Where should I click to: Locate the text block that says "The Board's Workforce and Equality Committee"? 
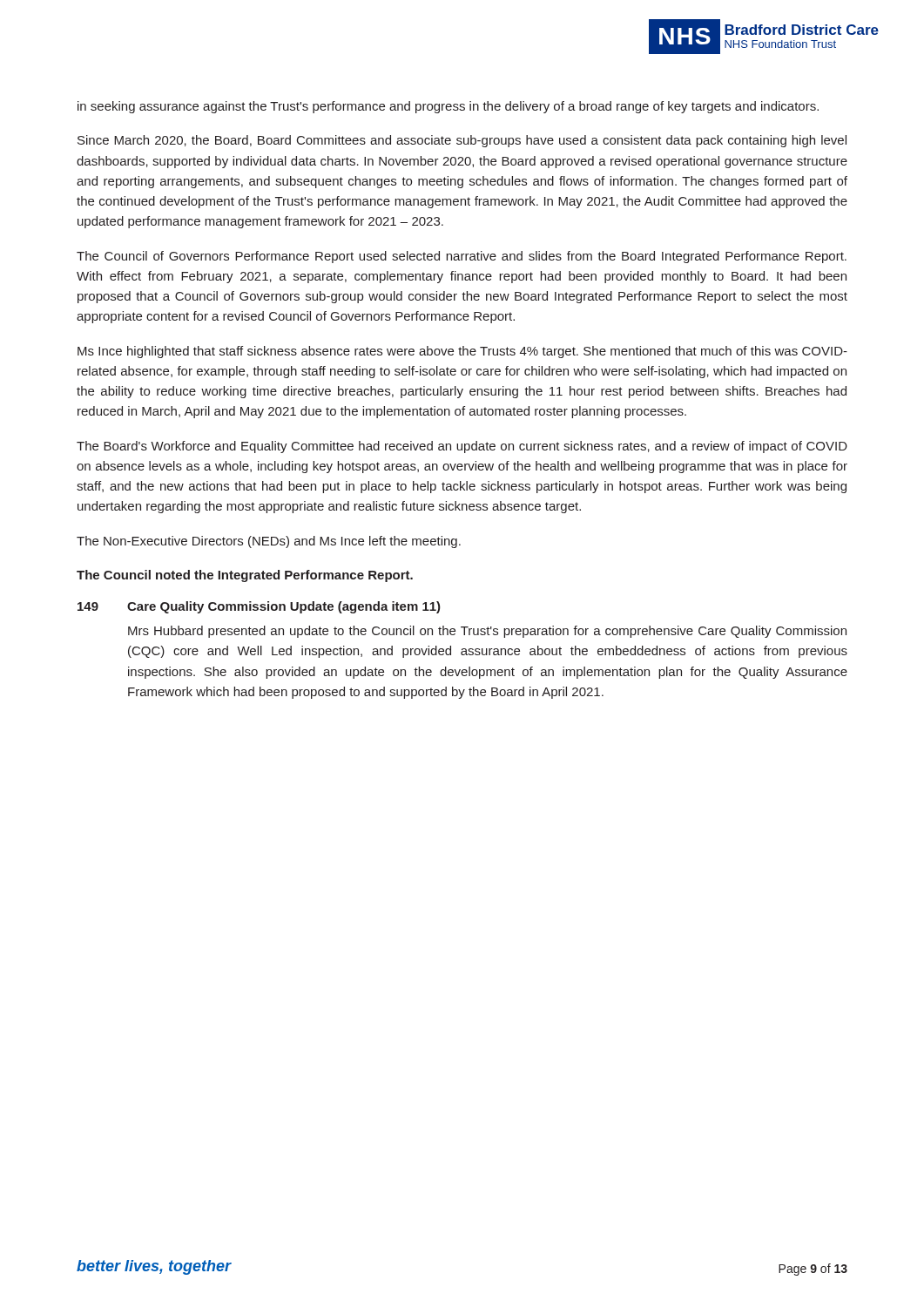click(462, 476)
